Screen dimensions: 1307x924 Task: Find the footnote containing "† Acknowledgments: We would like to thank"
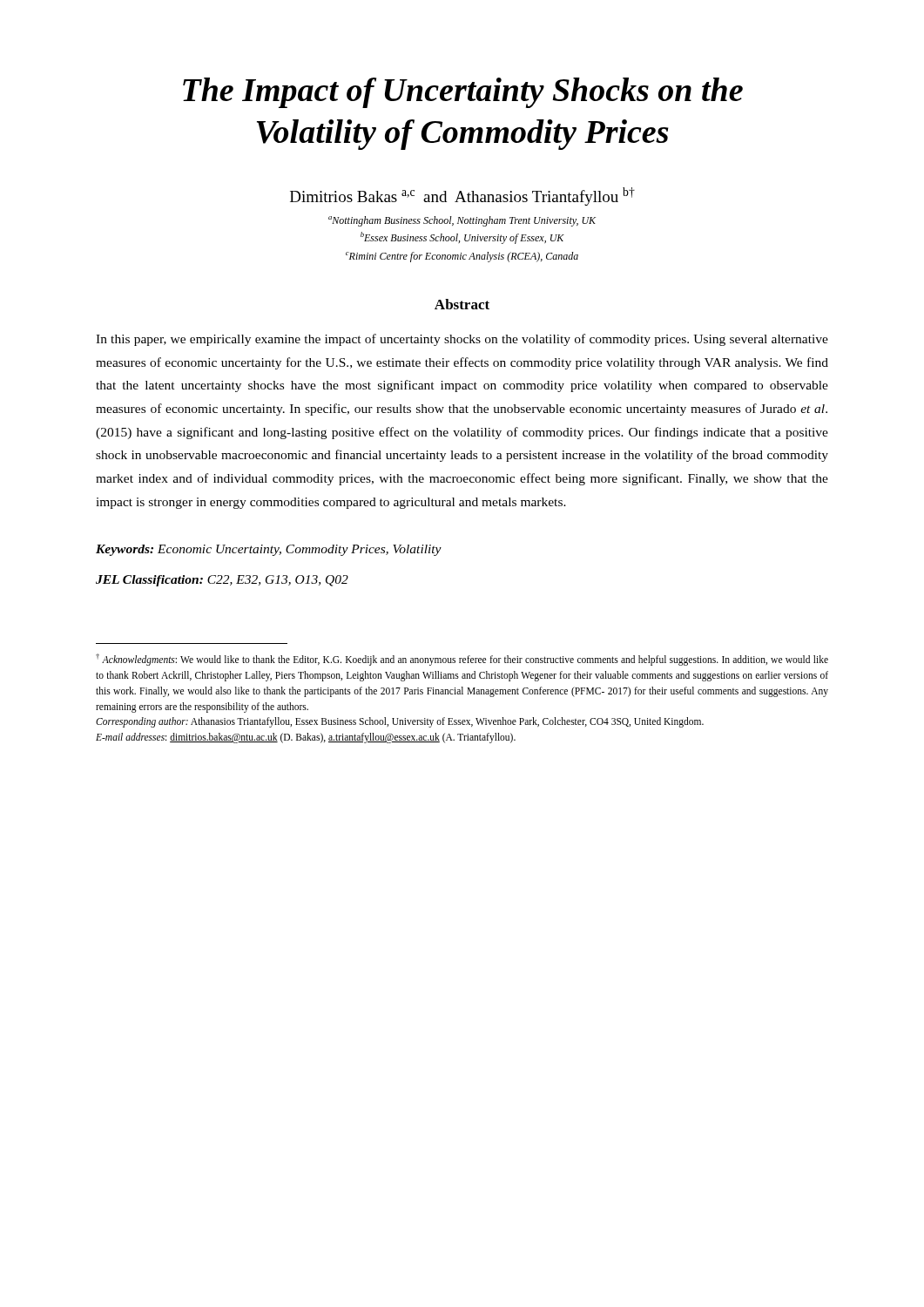(x=462, y=698)
